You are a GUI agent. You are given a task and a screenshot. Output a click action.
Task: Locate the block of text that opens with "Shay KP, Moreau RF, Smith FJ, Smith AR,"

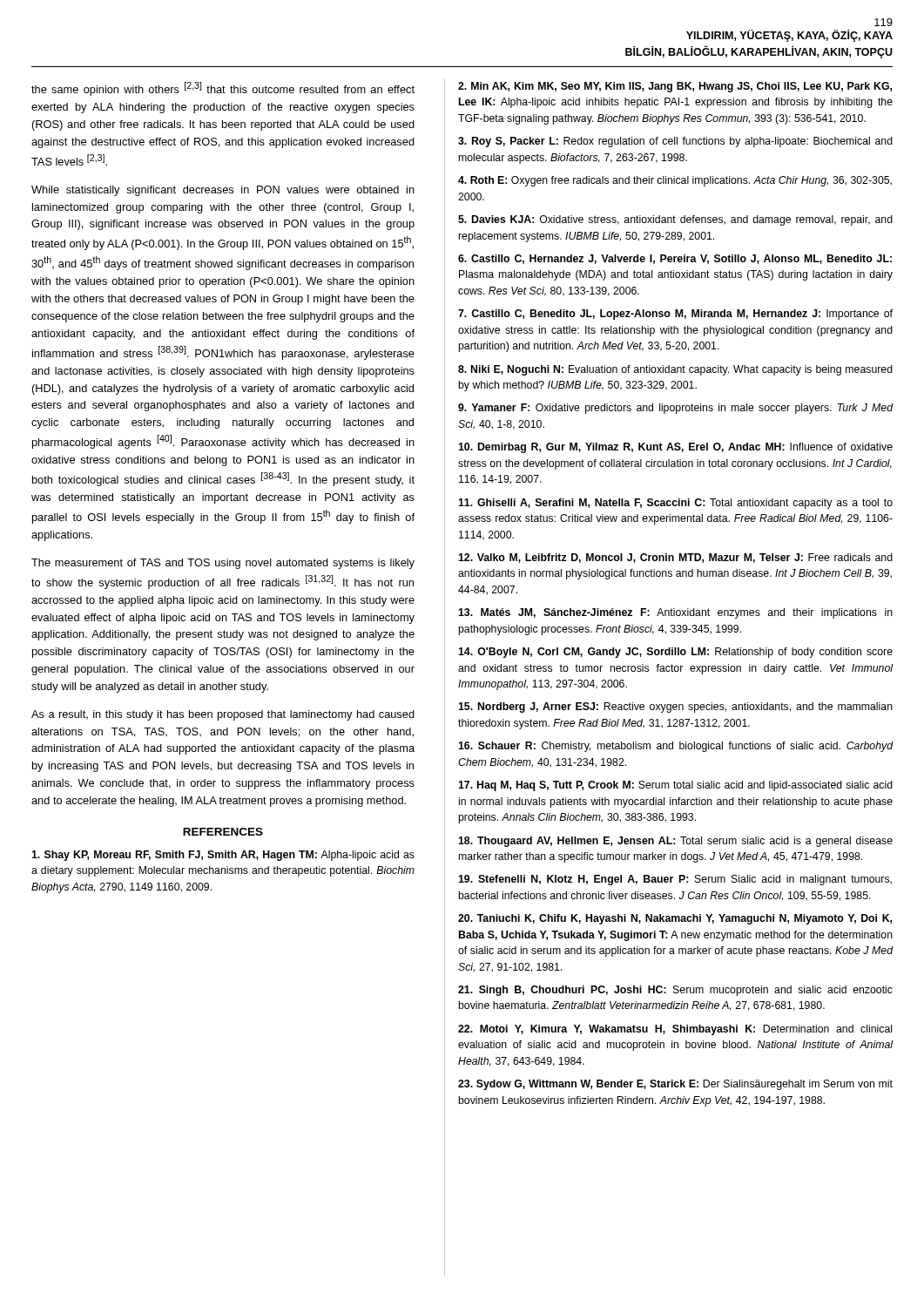(223, 871)
